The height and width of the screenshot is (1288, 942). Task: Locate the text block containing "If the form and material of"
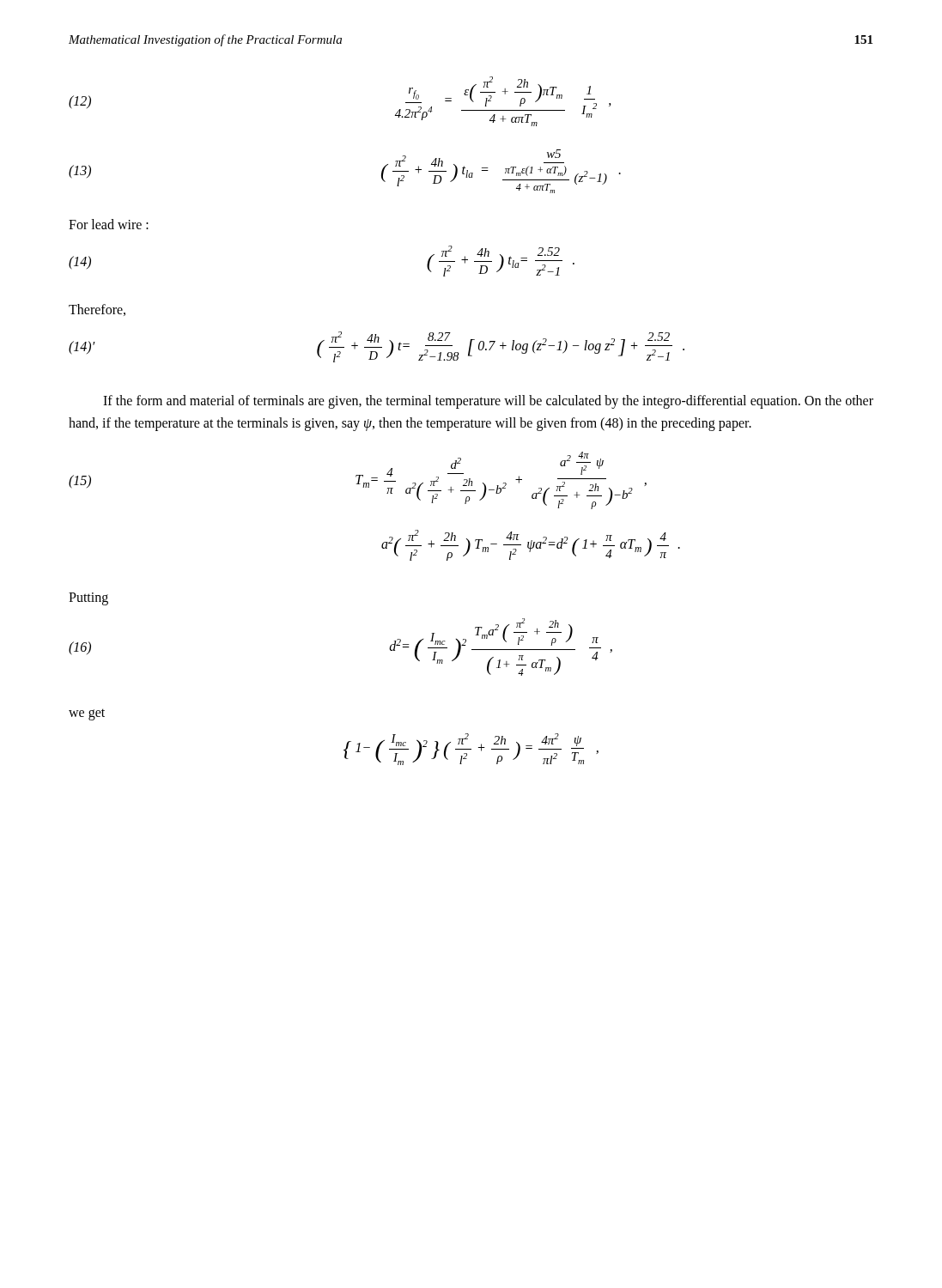(x=471, y=412)
